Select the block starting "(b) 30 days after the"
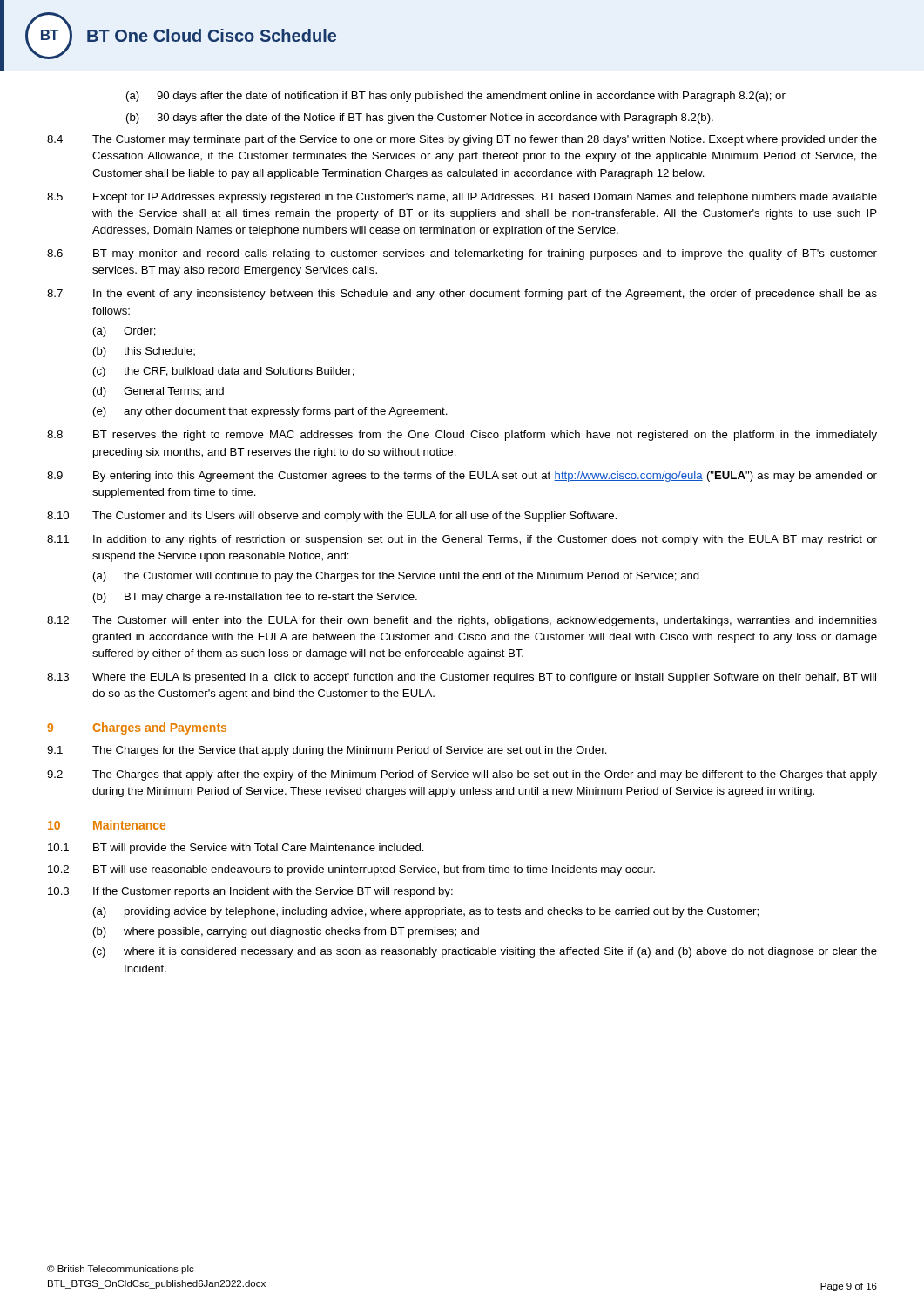The height and width of the screenshot is (1307, 924). click(462, 117)
